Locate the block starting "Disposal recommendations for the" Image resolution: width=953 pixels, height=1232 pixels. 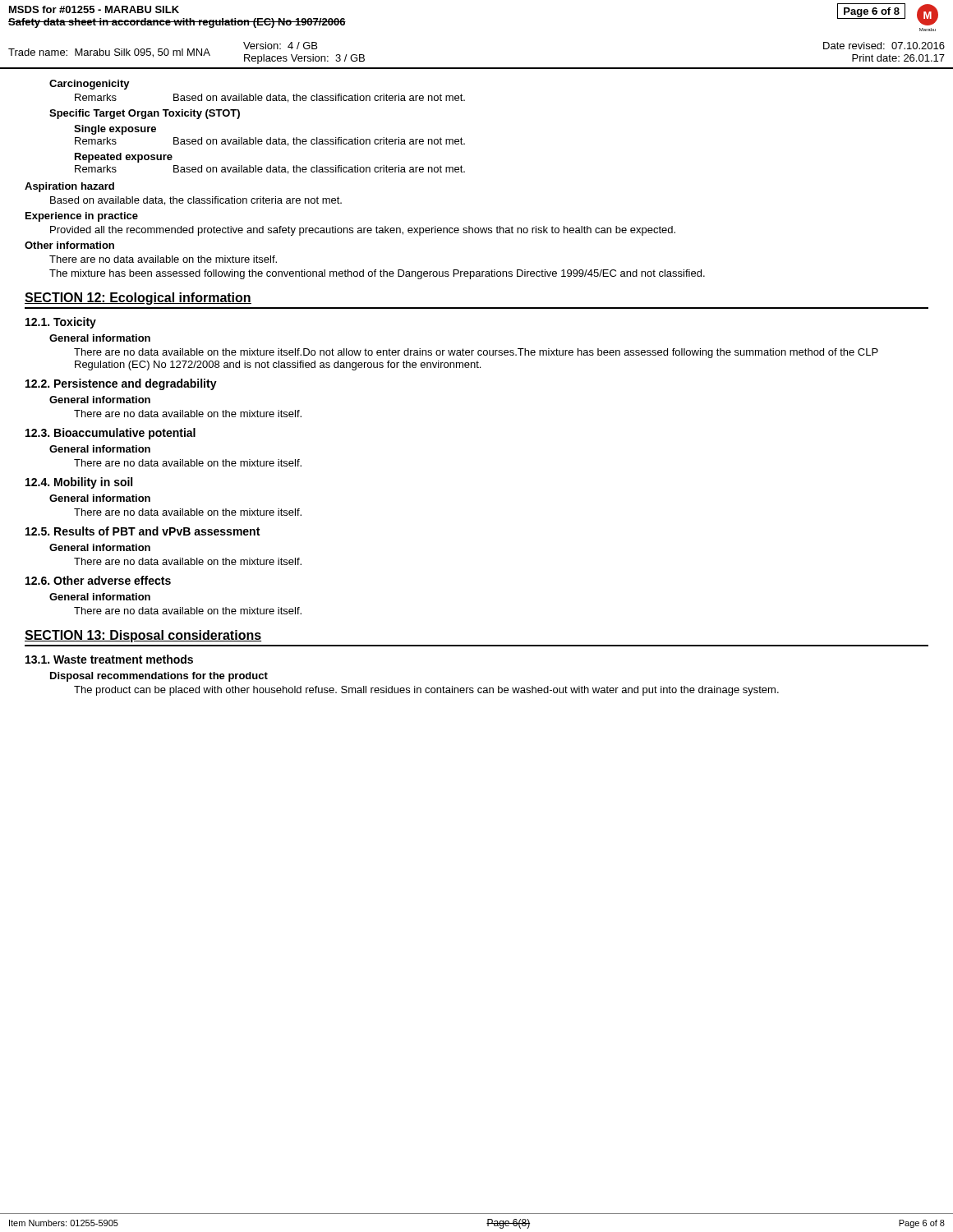(x=158, y=676)
